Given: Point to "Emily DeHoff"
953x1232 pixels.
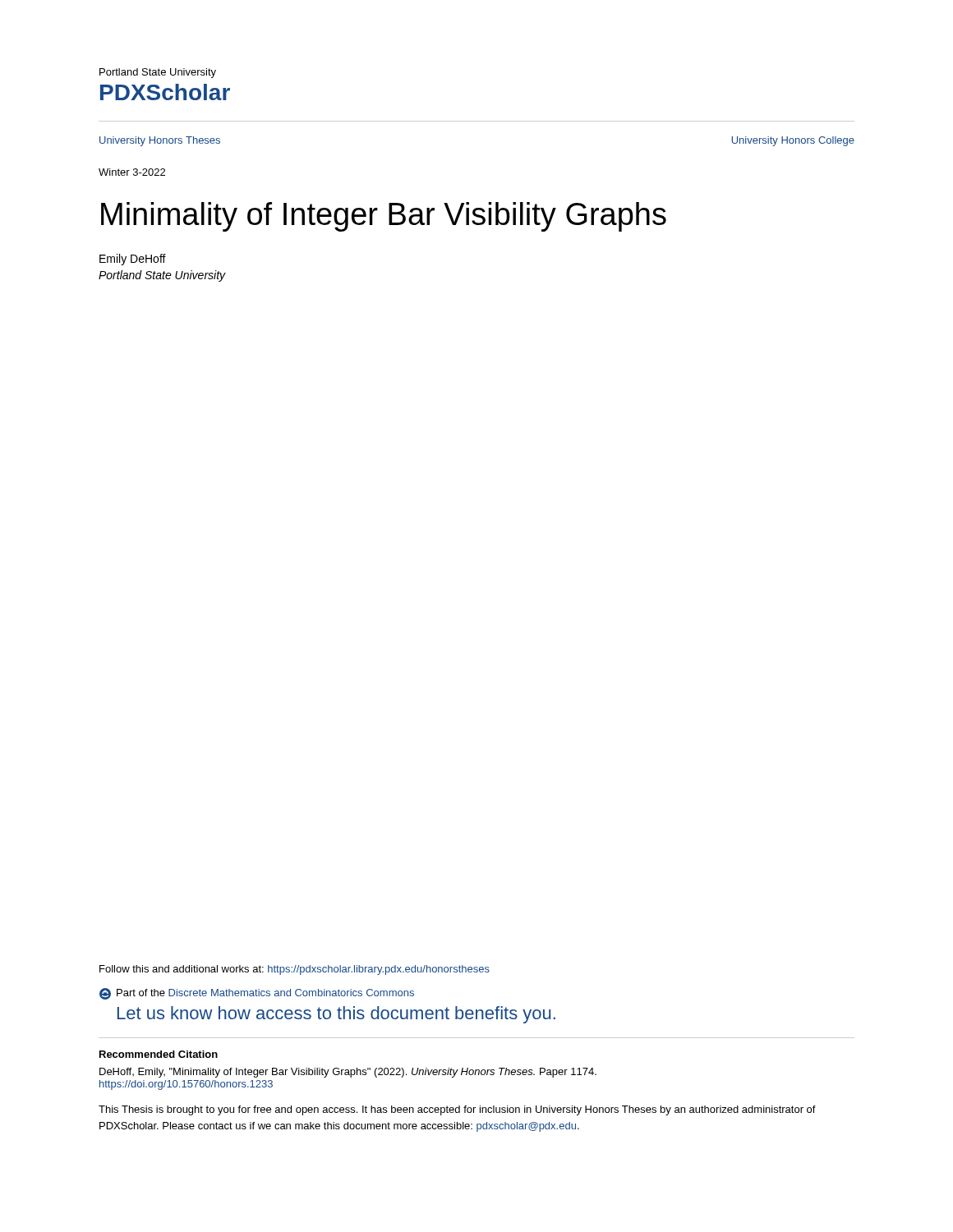Looking at the screenshot, I should [x=132, y=258].
